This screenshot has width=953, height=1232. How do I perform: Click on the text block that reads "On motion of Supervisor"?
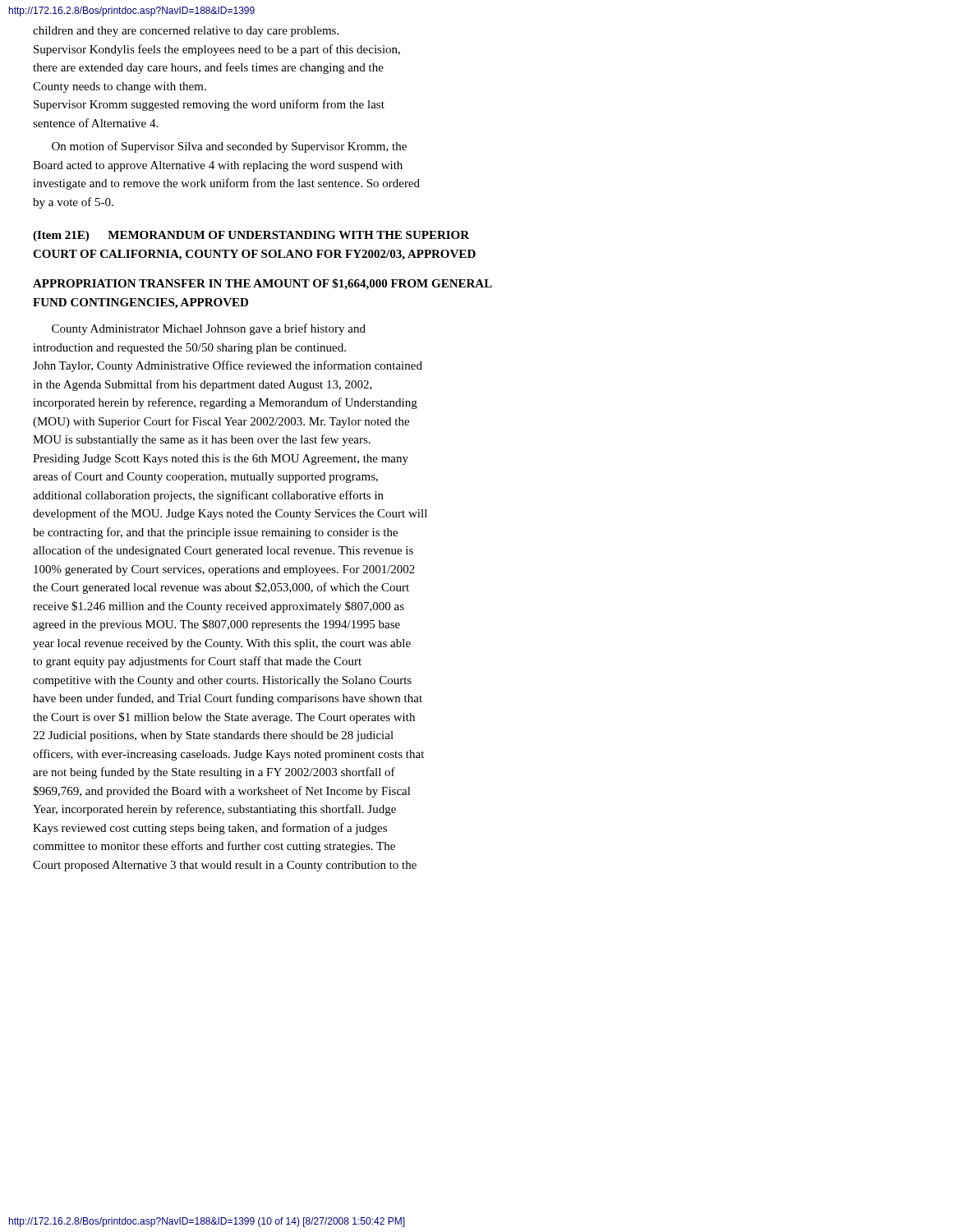coord(226,174)
